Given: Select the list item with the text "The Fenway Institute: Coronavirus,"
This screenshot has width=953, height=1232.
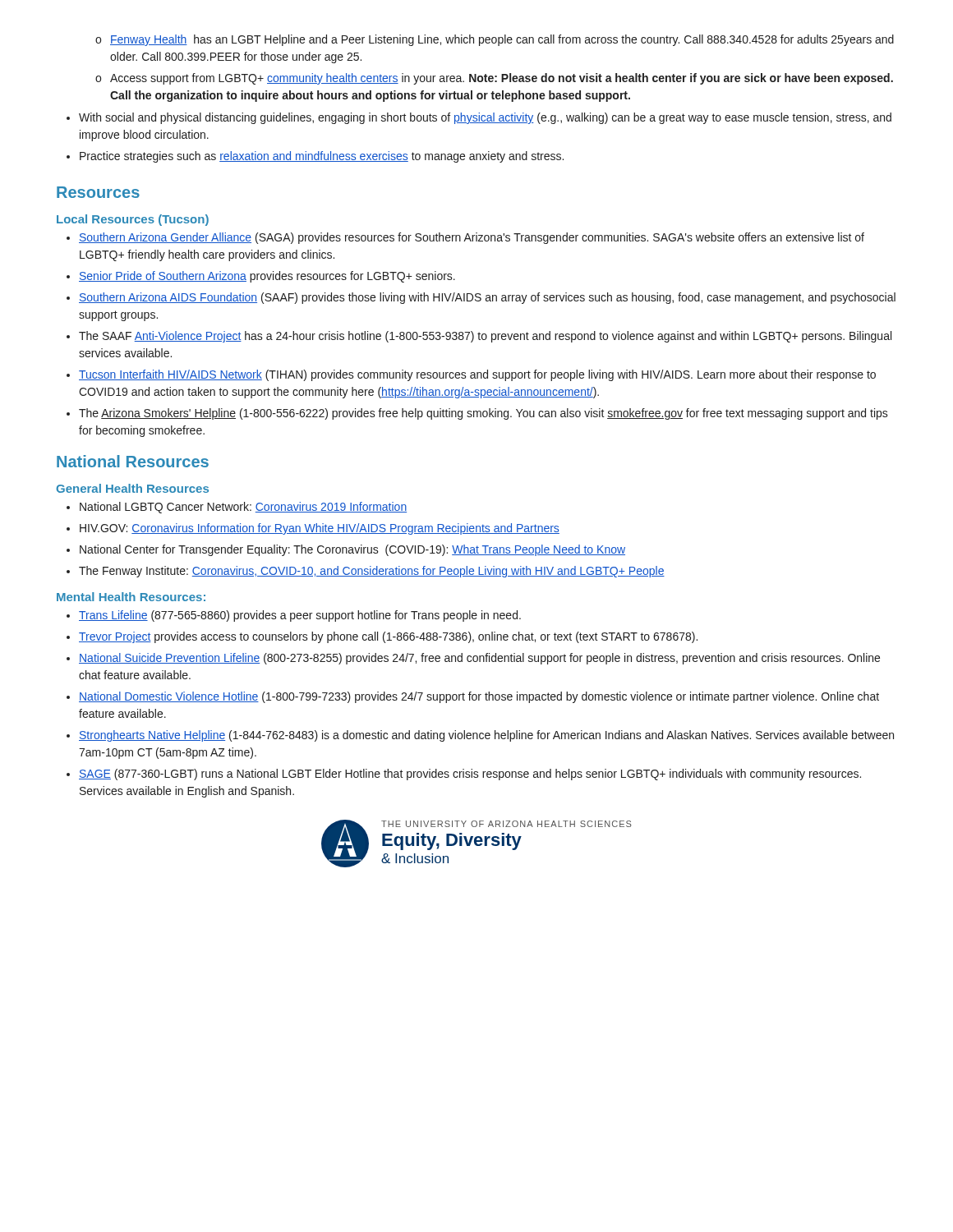Looking at the screenshot, I should 372,571.
